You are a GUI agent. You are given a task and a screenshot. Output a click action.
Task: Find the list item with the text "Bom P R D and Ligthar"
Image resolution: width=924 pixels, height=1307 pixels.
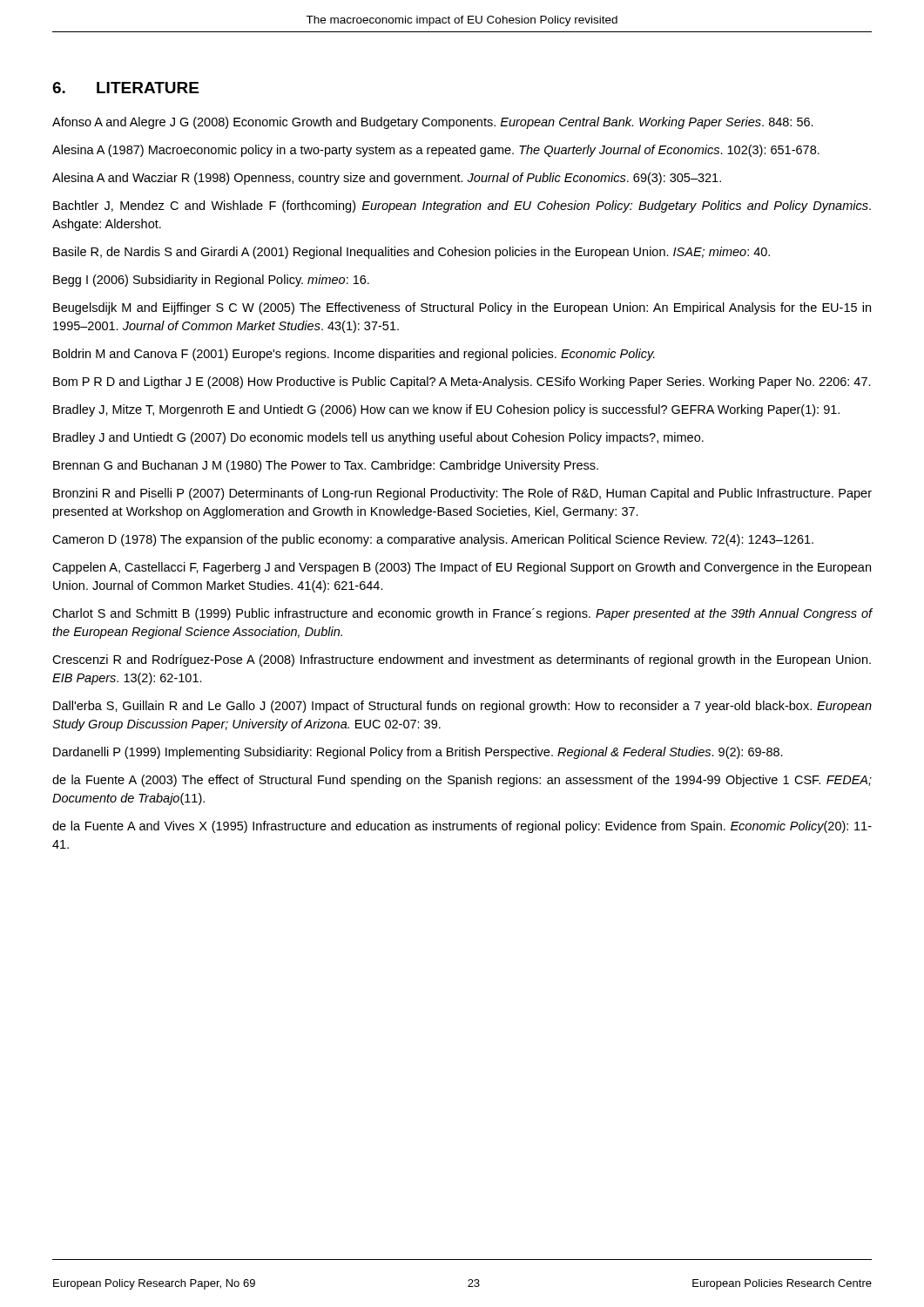click(x=462, y=382)
